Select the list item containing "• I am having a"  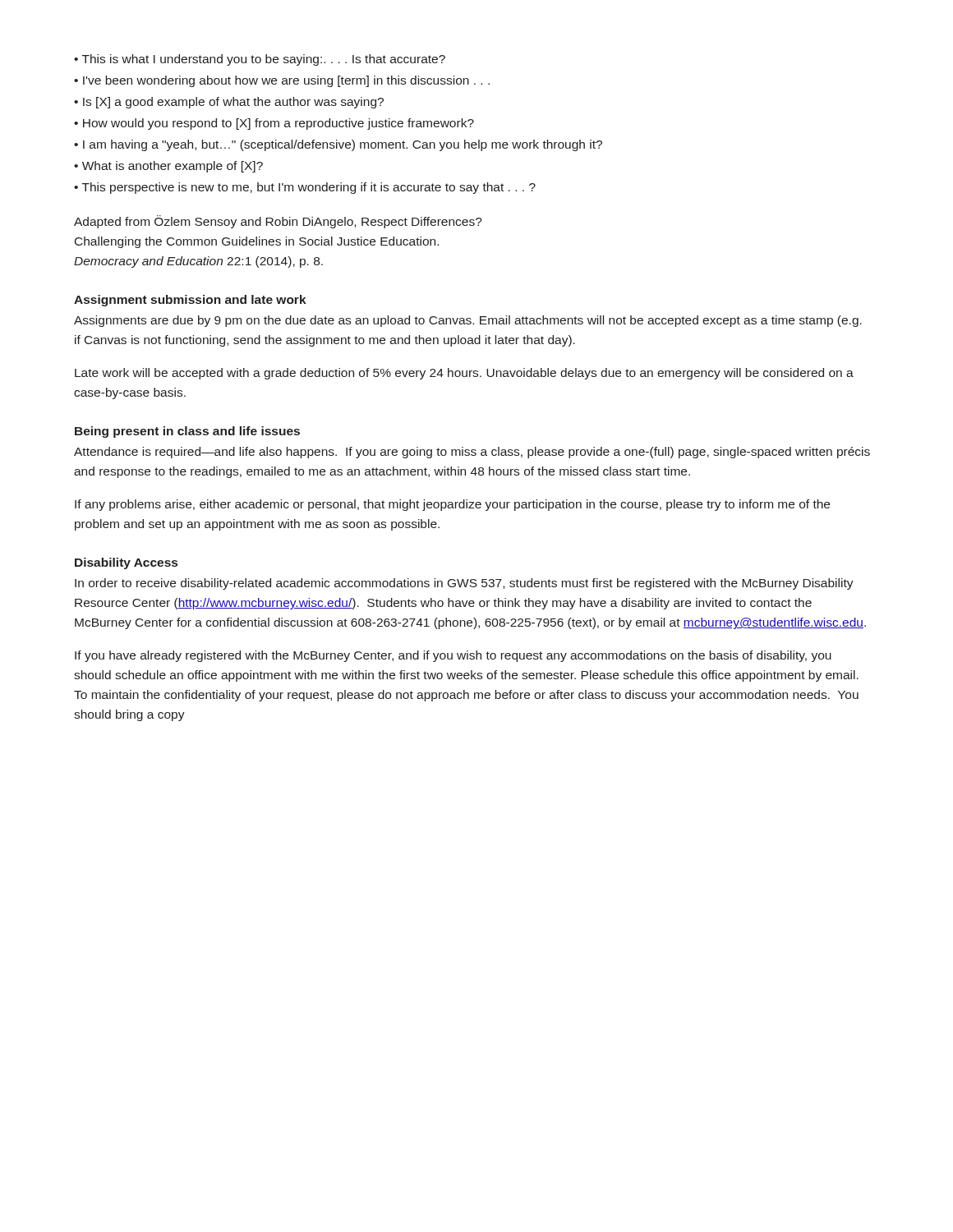472,145
